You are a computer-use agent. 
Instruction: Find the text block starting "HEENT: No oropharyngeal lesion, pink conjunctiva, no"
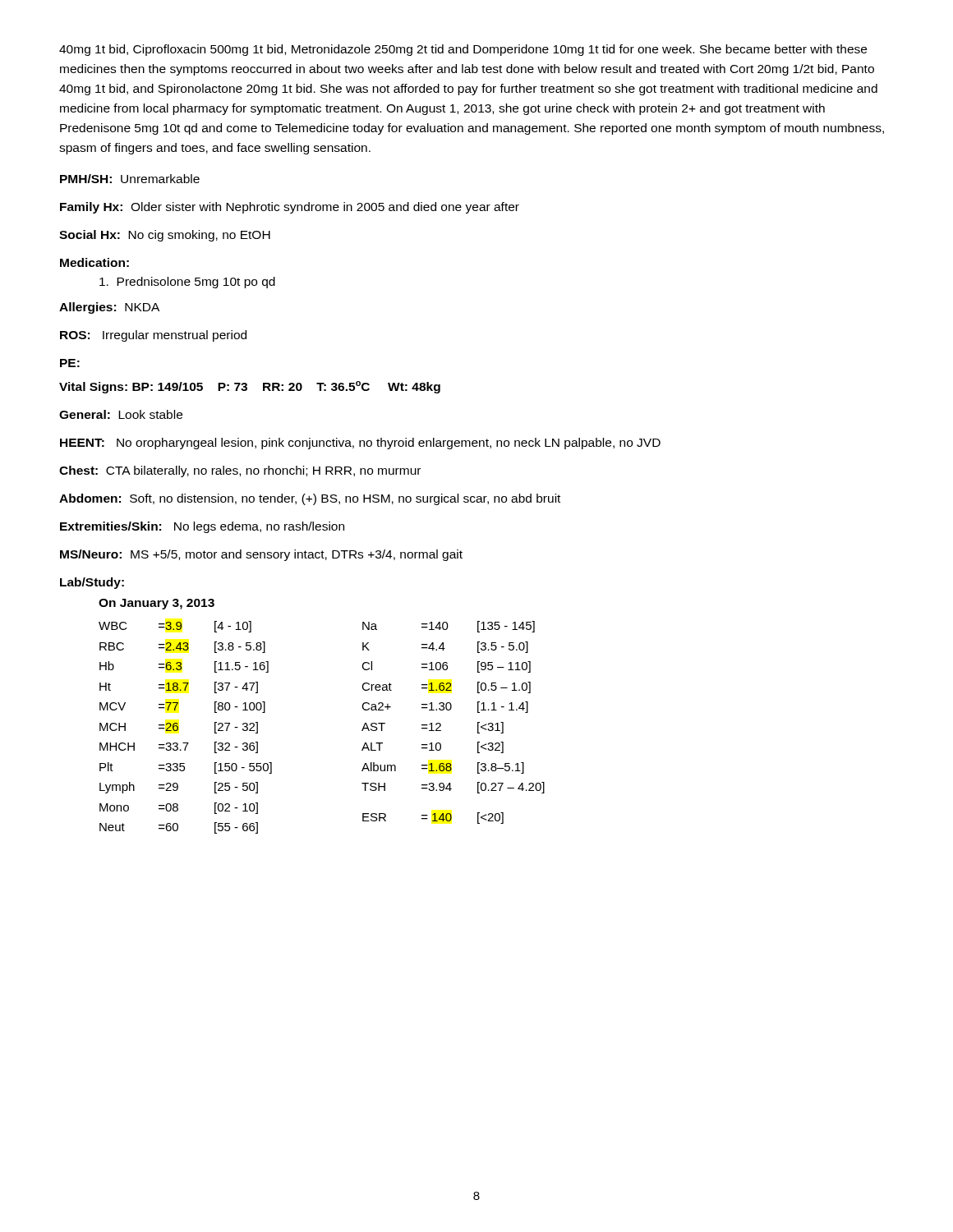(x=360, y=443)
